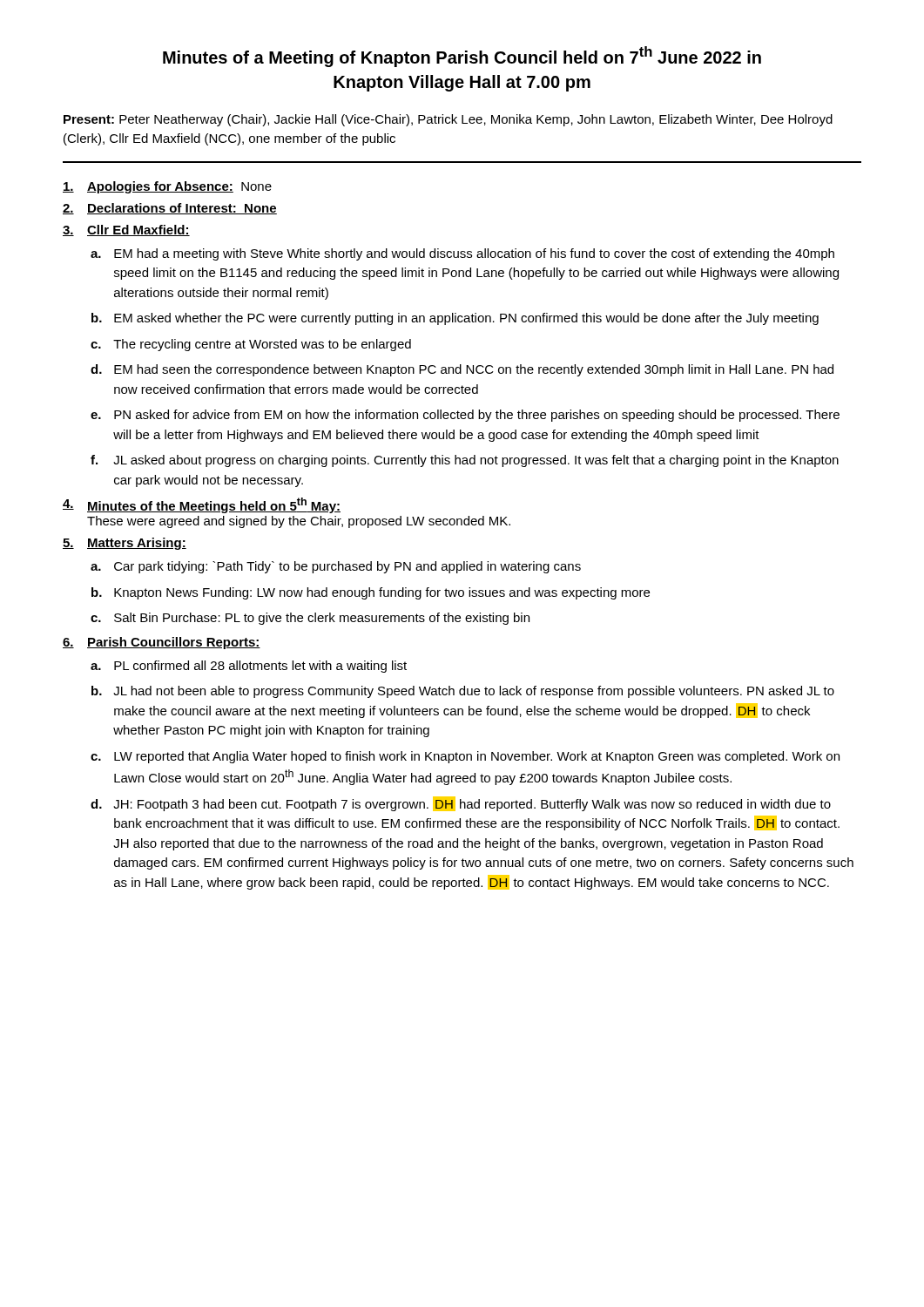The height and width of the screenshot is (1307, 924).
Task: Point to the block beginning "c. Salt Bin Purchase: PL to give"
Action: [475, 618]
